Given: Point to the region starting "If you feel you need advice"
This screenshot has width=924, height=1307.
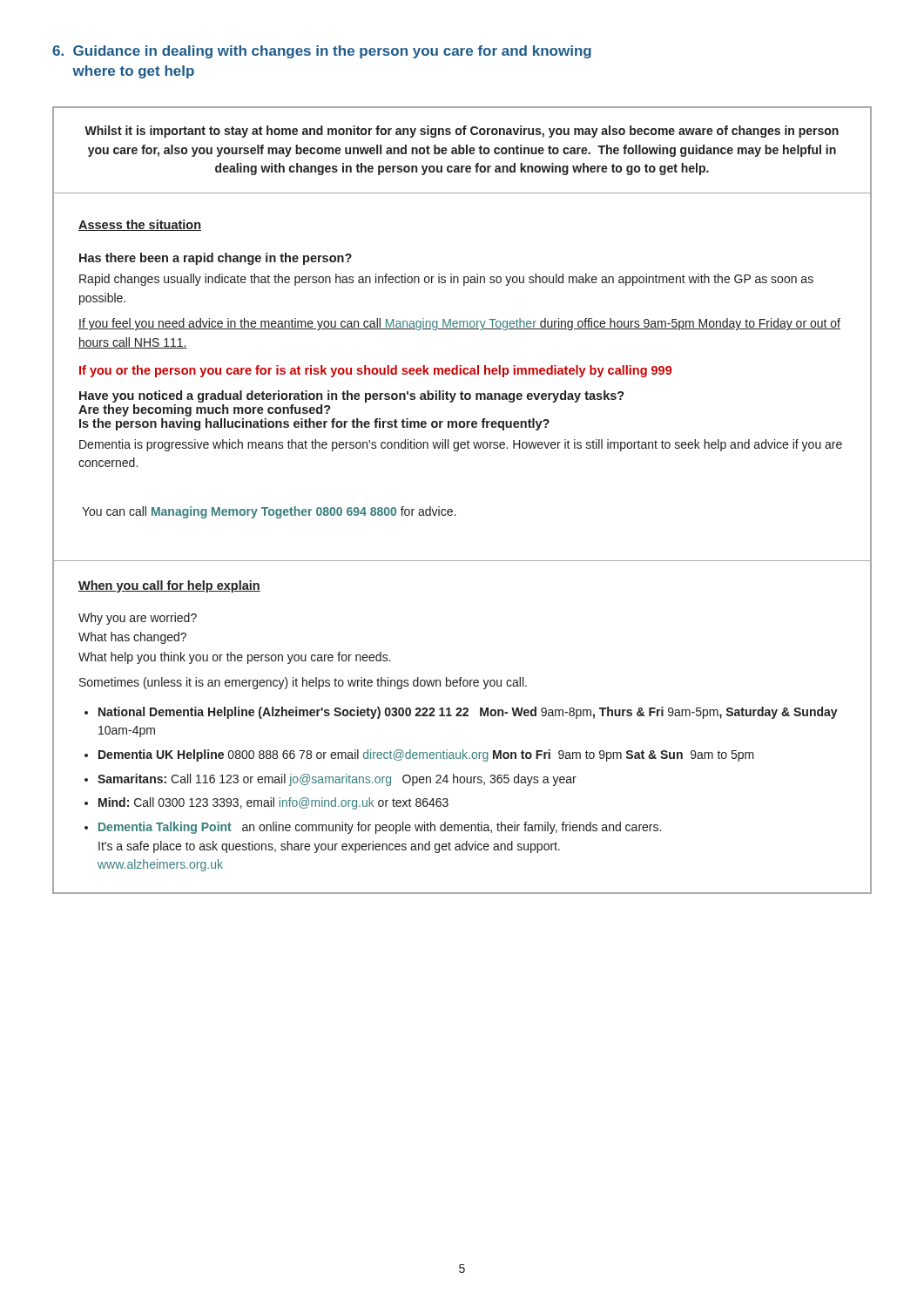Looking at the screenshot, I should point(459,333).
